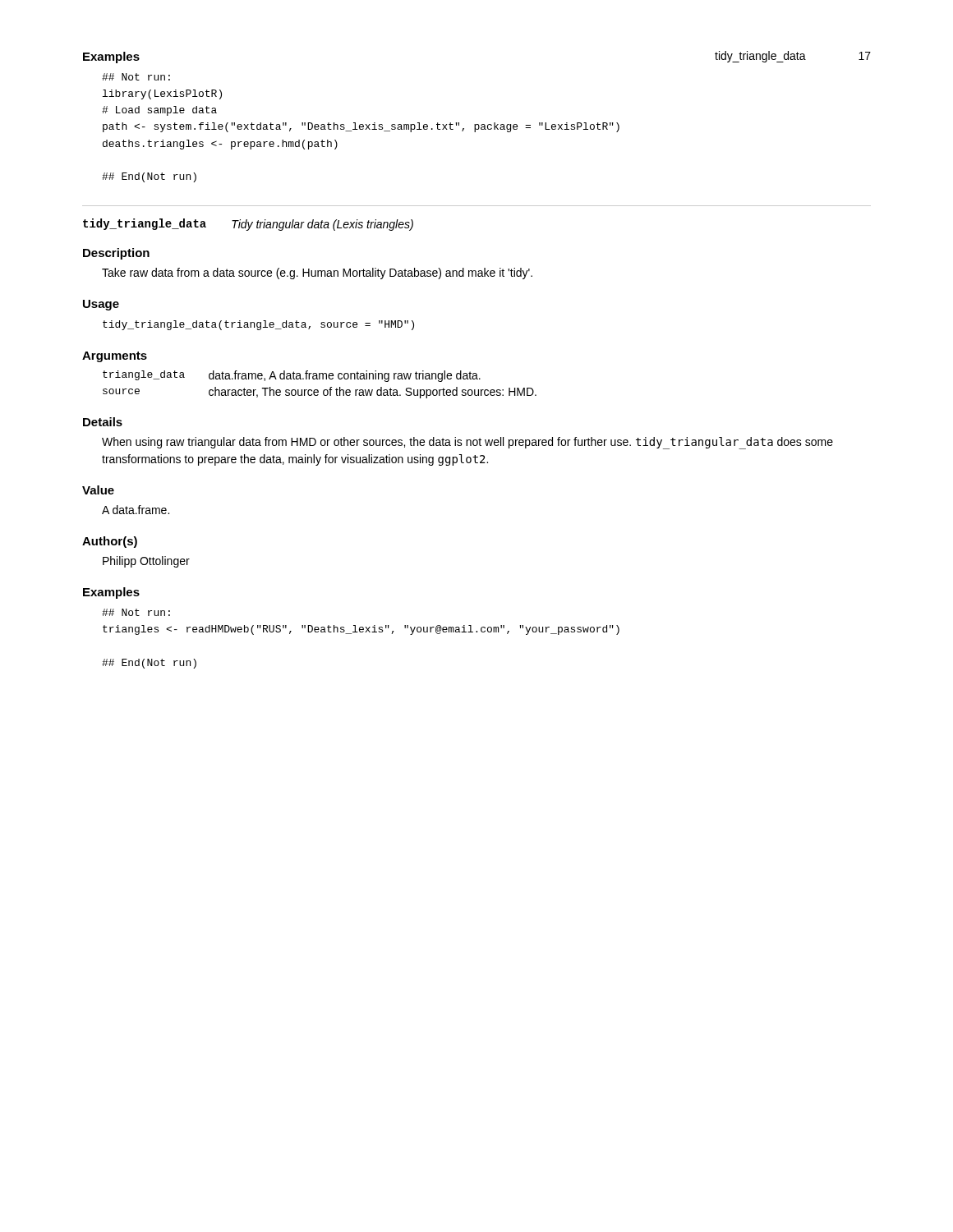953x1232 pixels.
Task: Where is the passage that starts "When using raw triangular data from"?
Action: click(x=467, y=451)
